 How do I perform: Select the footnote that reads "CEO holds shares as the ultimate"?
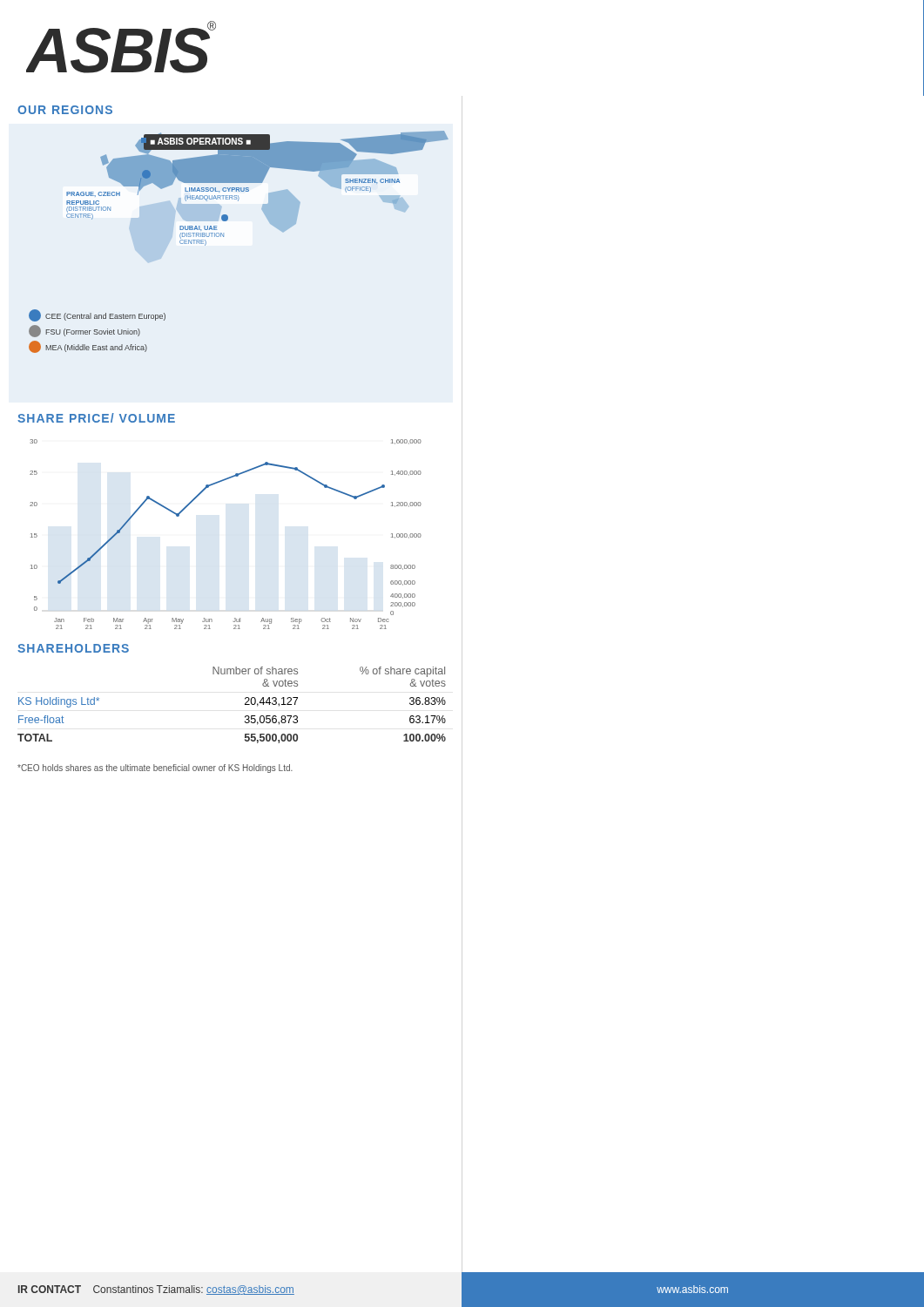click(155, 768)
